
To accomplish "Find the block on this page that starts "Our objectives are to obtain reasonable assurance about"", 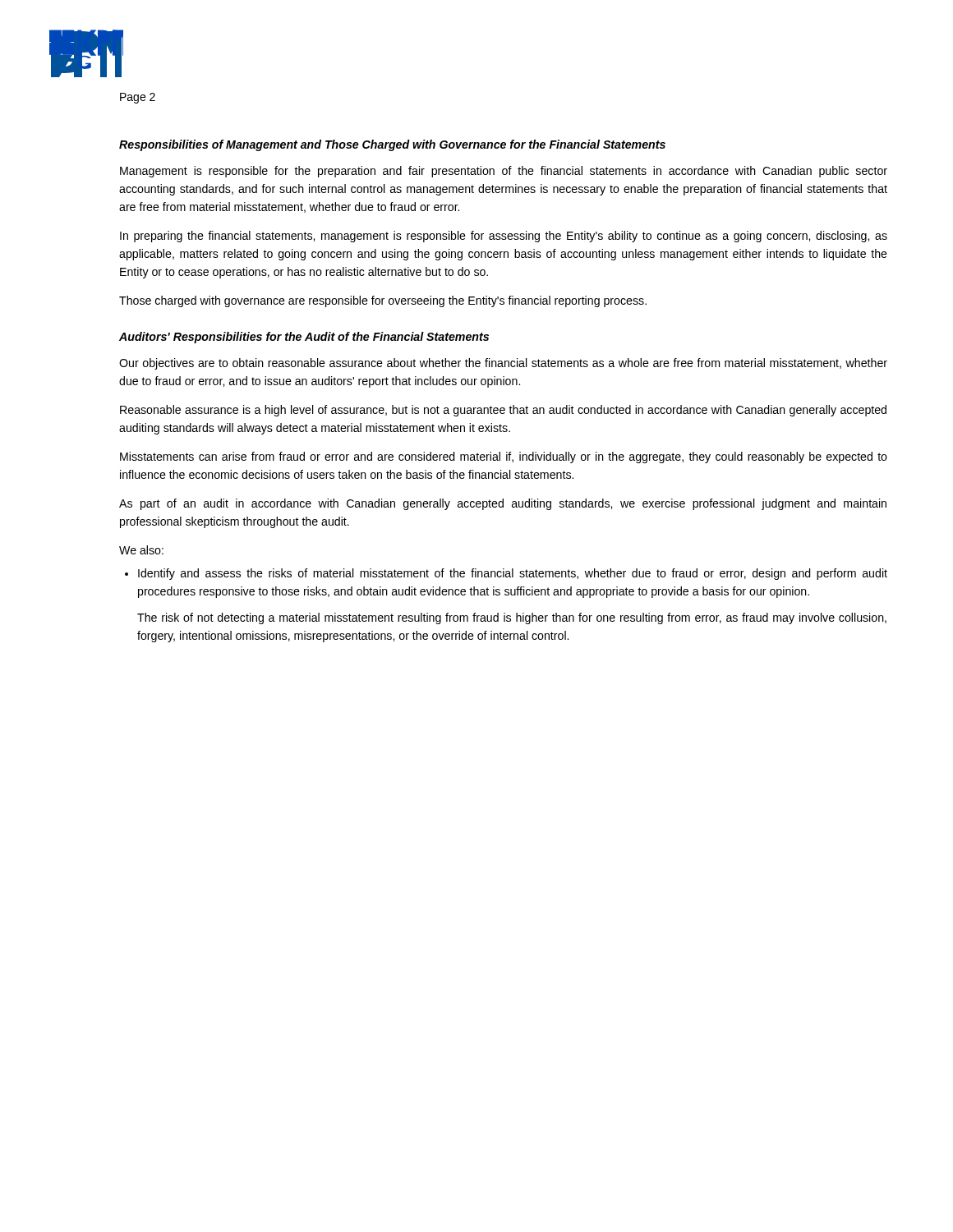I will click(503, 372).
